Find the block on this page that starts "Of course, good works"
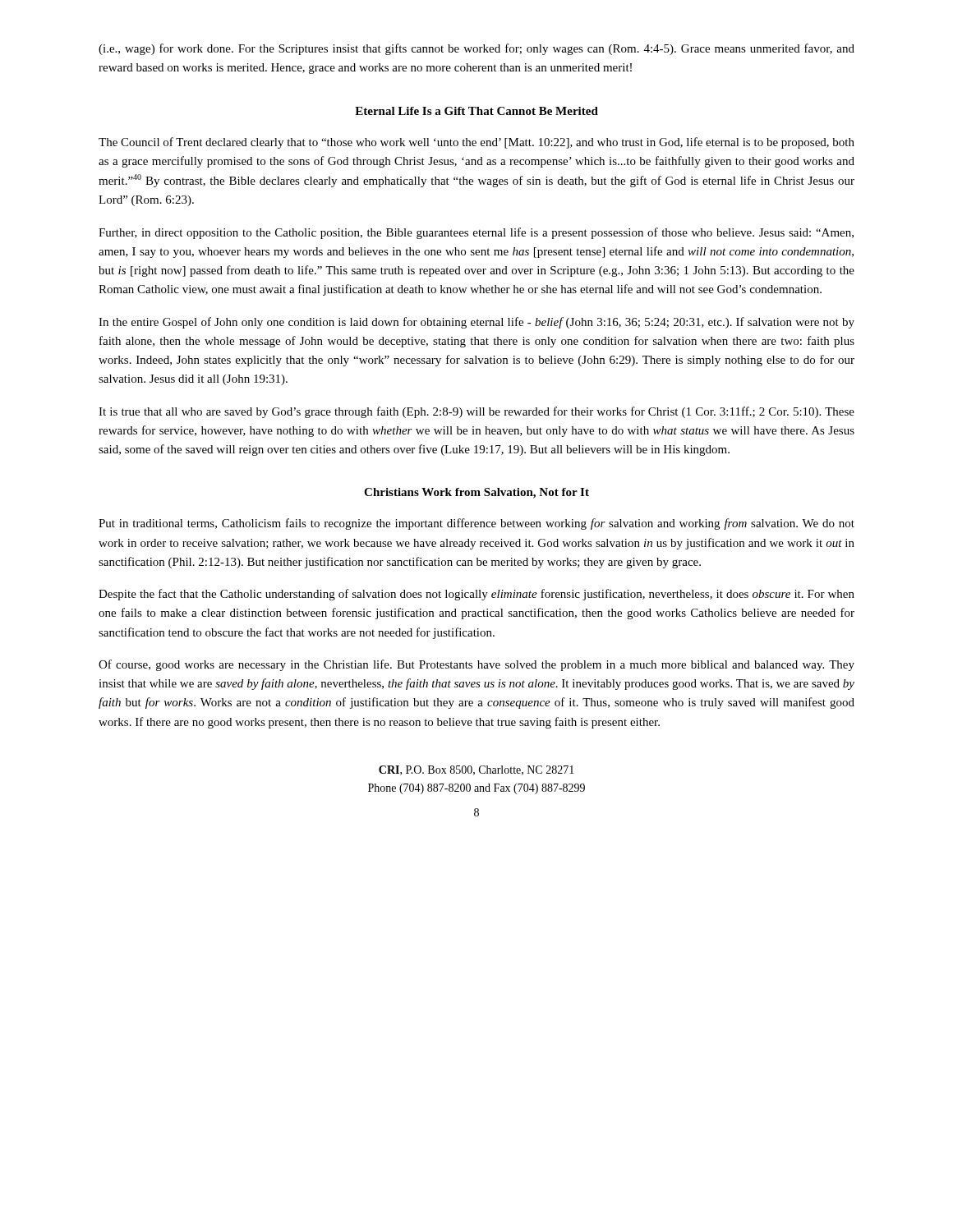Image resolution: width=953 pixels, height=1232 pixels. [476, 693]
